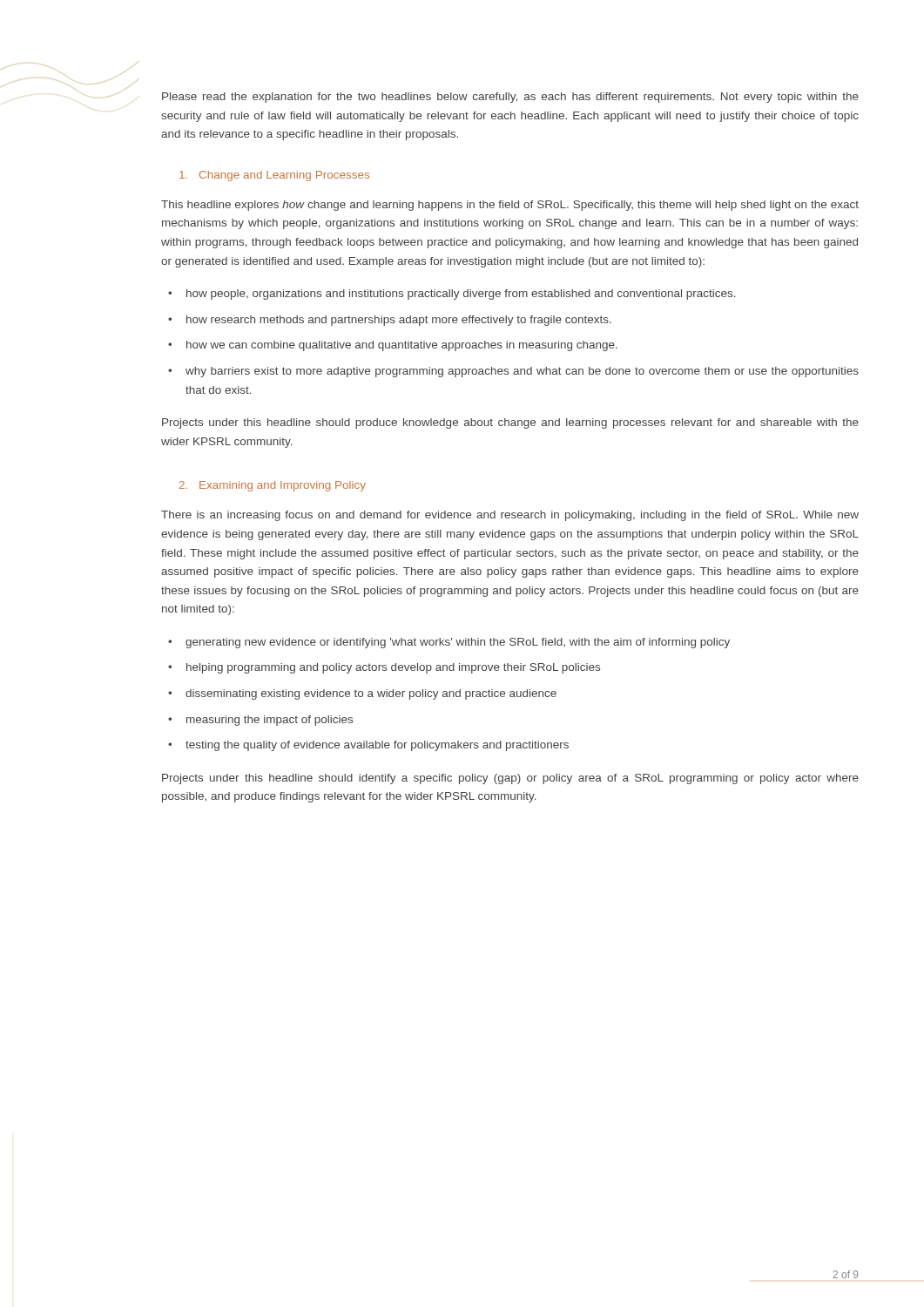Image resolution: width=924 pixels, height=1307 pixels.
Task: Click on the text starting "how people, organizations and institutions practically diverge"
Action: (461, 293)
